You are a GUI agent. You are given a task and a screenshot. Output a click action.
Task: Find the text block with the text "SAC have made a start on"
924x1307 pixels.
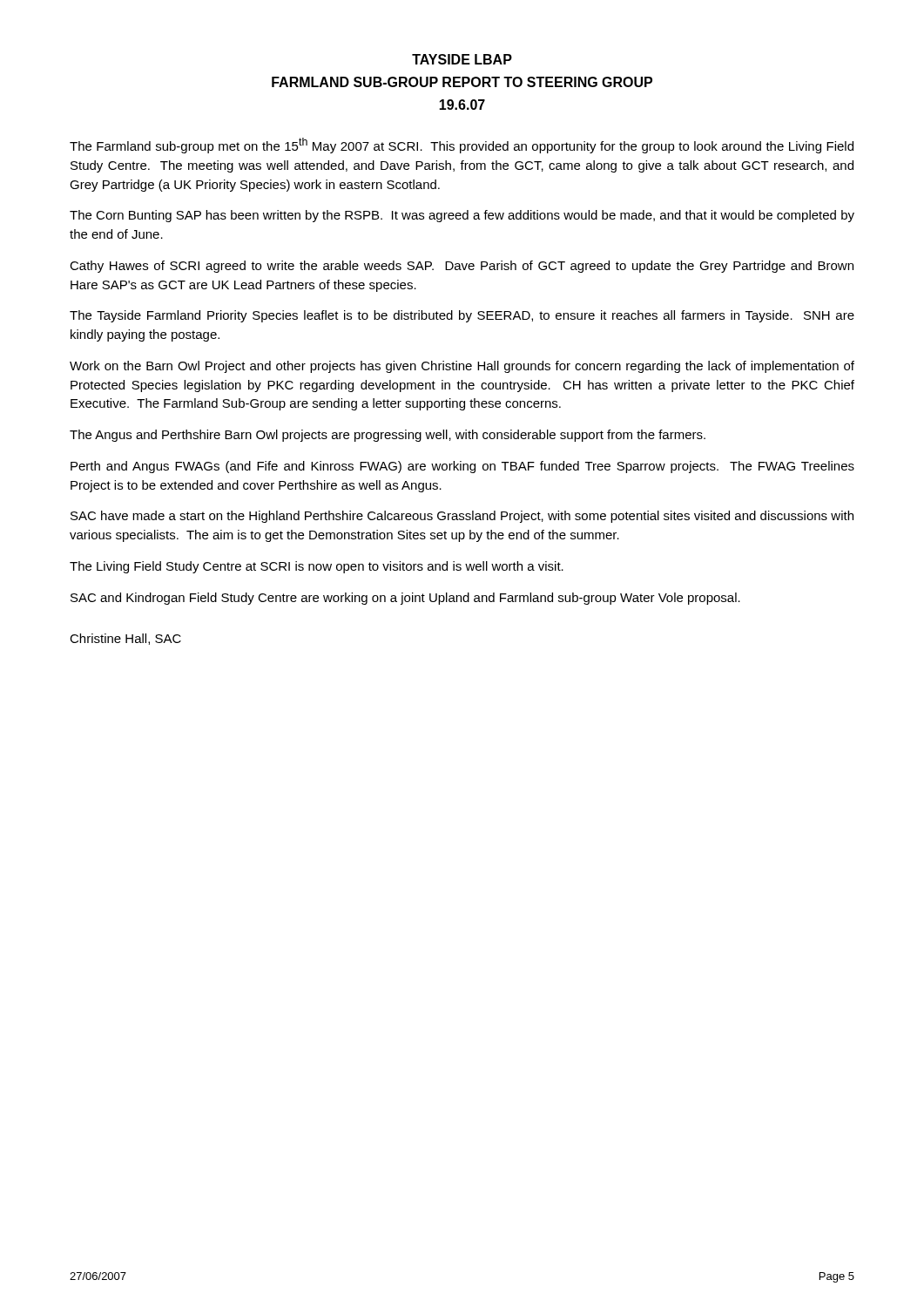[x=462, y=525]
